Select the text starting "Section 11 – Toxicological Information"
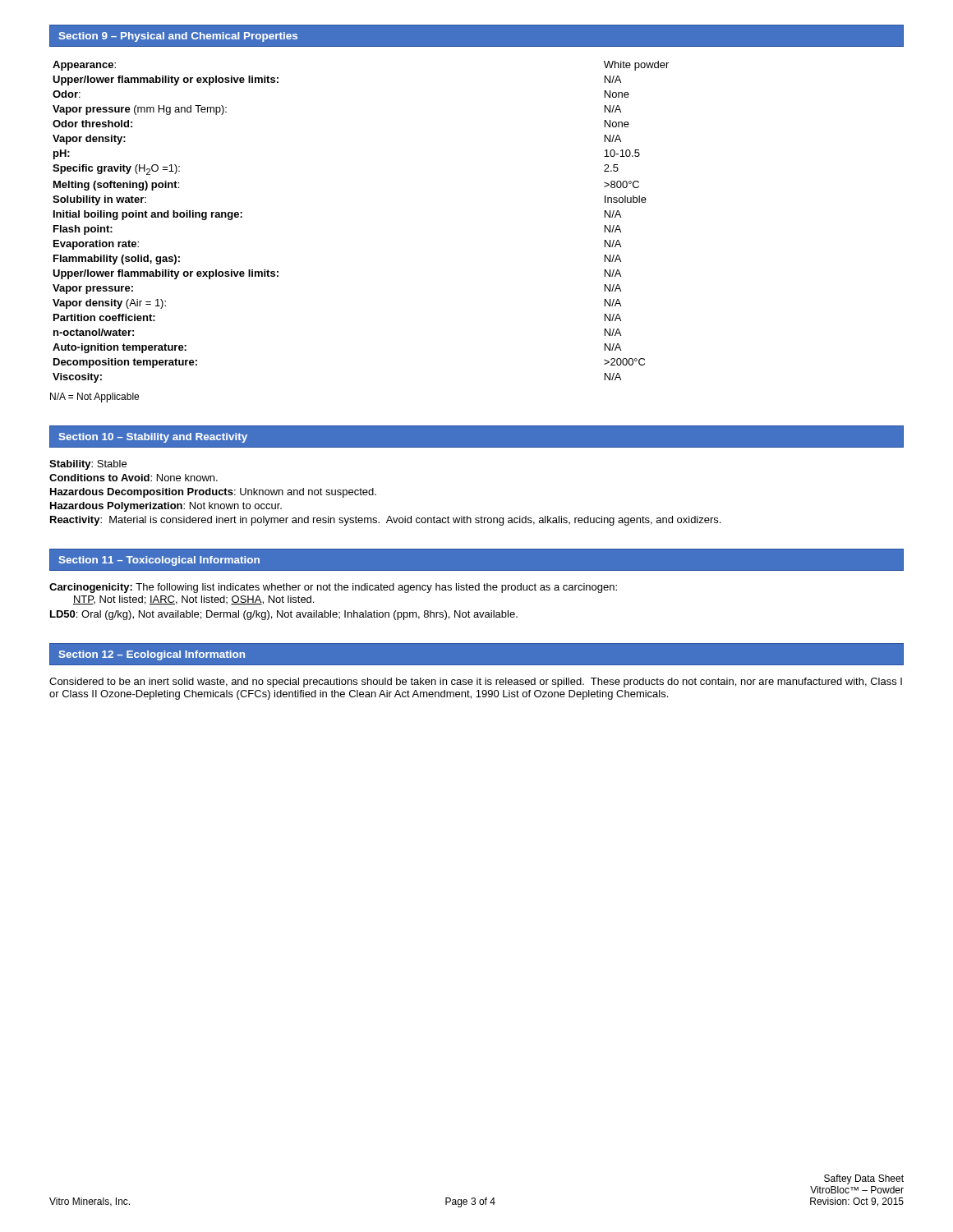Viewport: 953px width, 1232px height. tap(159, 559)
